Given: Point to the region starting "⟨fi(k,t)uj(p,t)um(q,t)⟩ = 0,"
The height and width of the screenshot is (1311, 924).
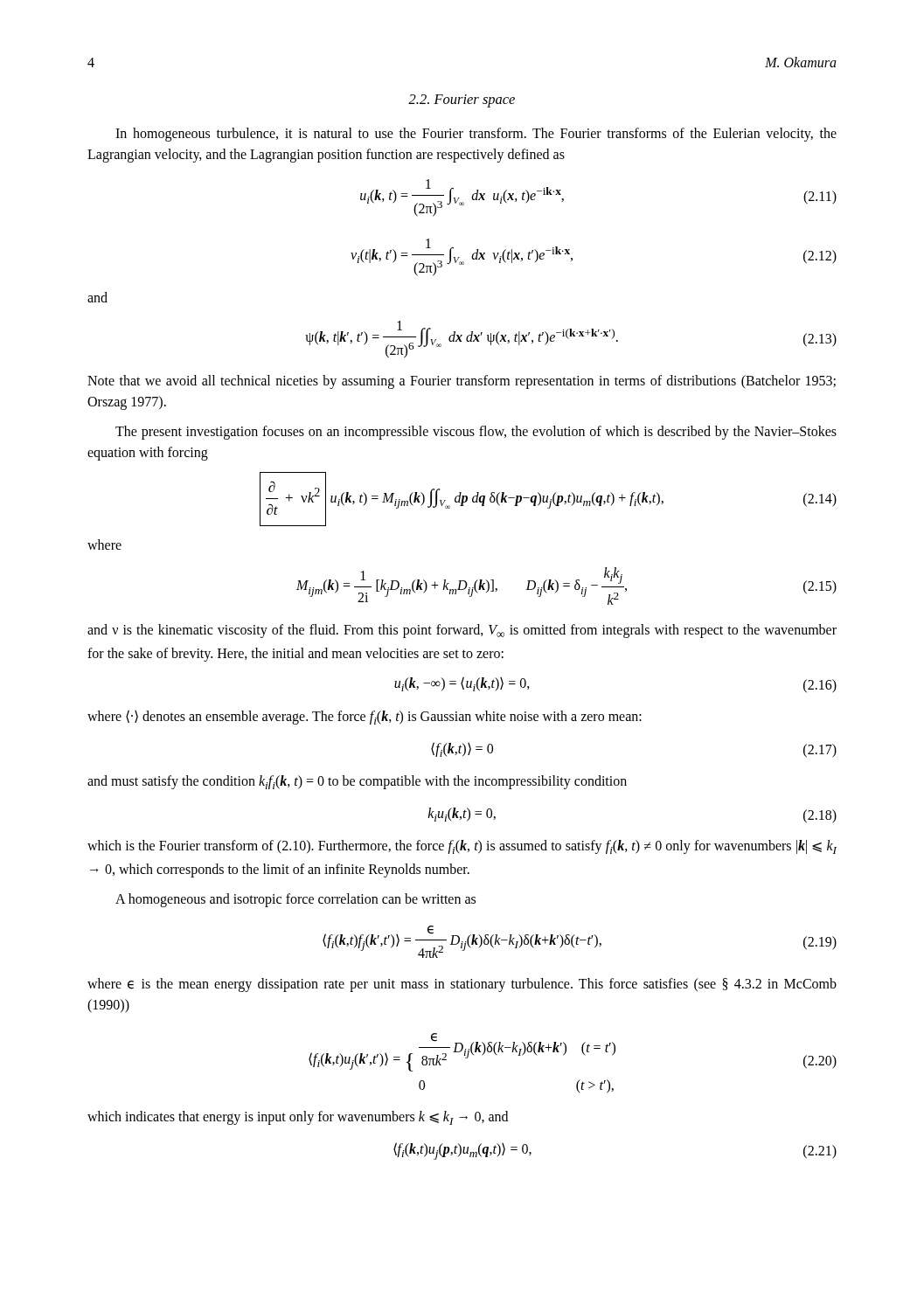Looking at the screenshot, I should pyautogui.click(x=456, y=1150).
